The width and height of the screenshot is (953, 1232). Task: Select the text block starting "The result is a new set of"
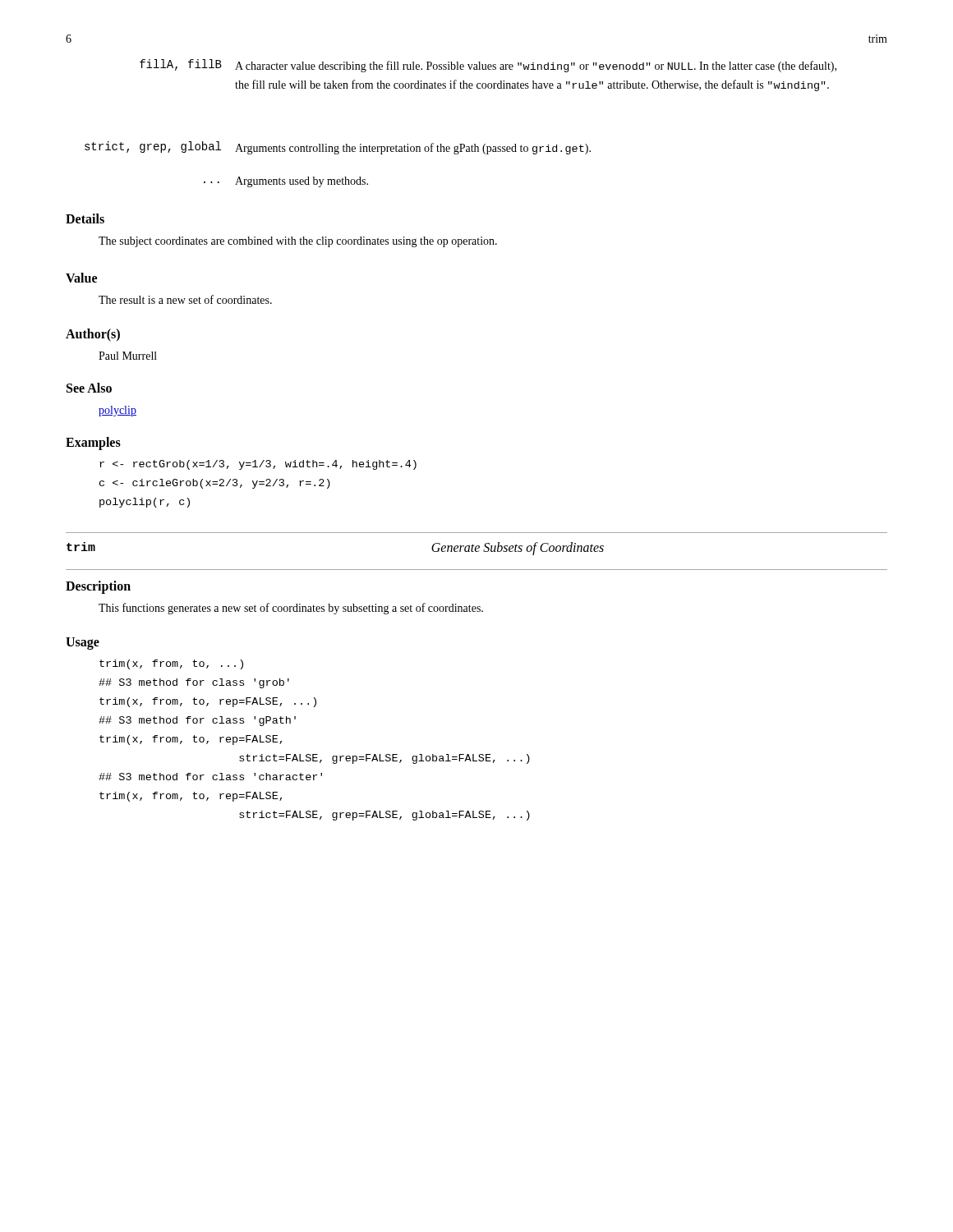click(x=185, y=300)
